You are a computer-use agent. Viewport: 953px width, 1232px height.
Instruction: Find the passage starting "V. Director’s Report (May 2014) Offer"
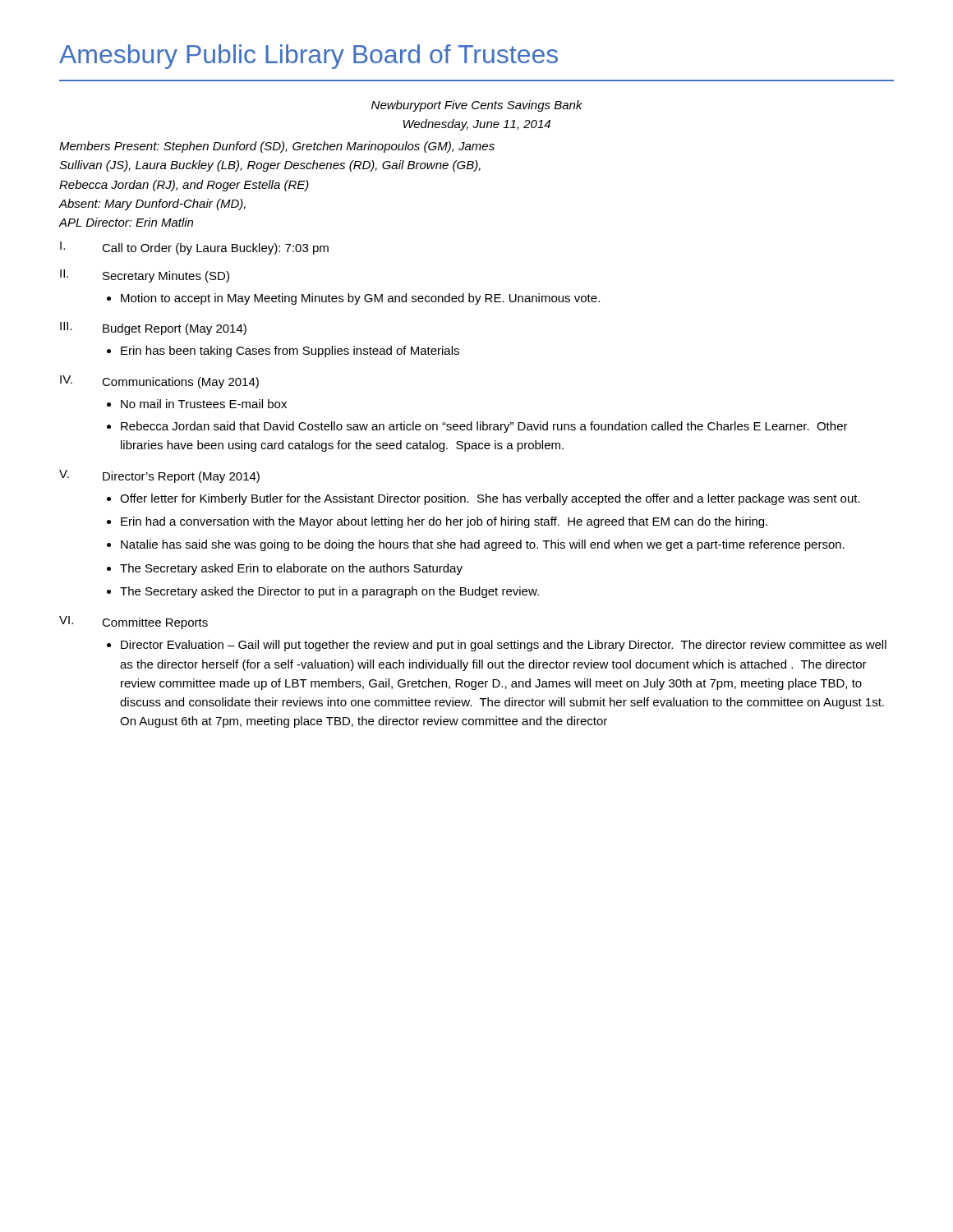coord(476,535)
